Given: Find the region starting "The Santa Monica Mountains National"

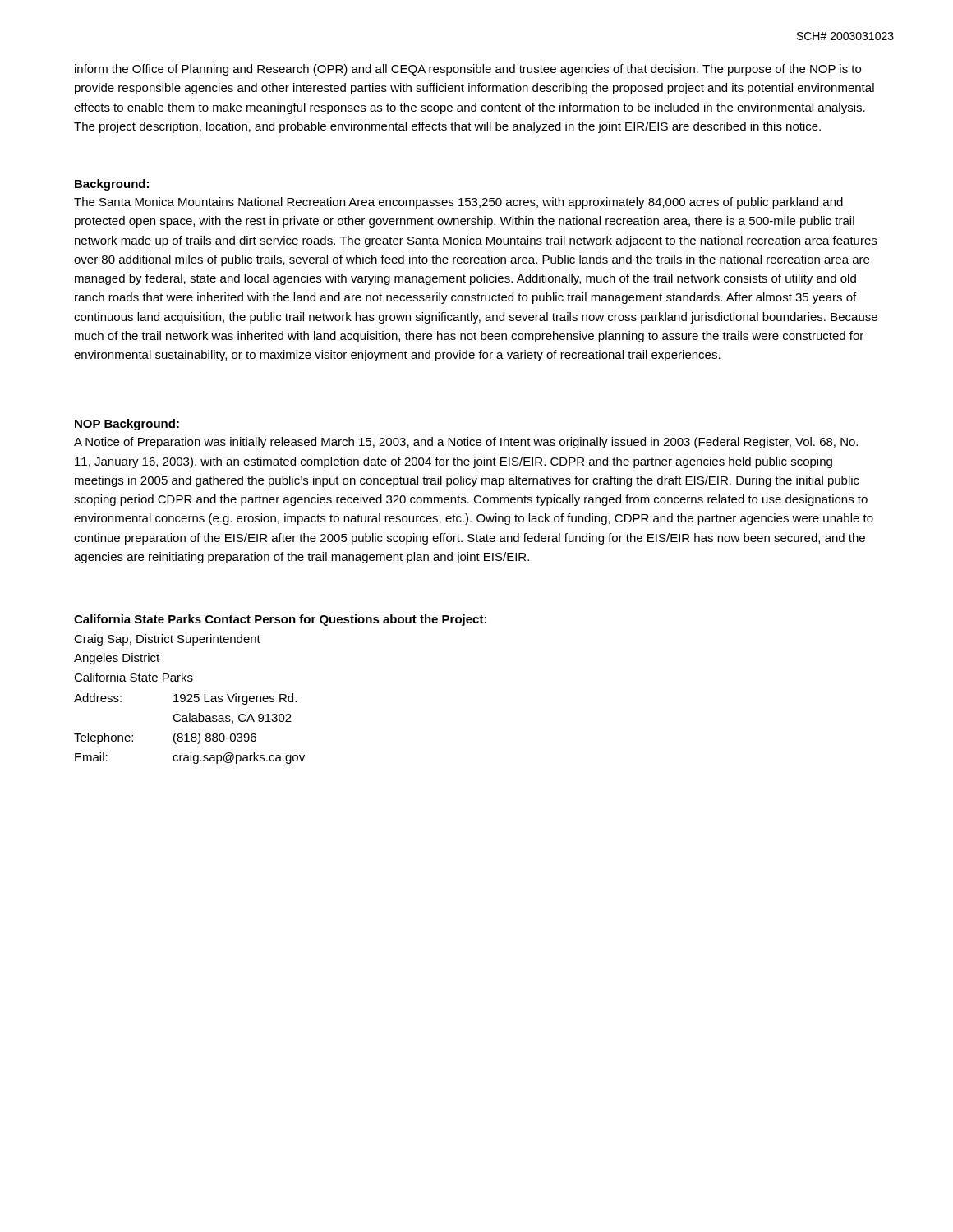Looking at the screenshot, I should (476, 278).
